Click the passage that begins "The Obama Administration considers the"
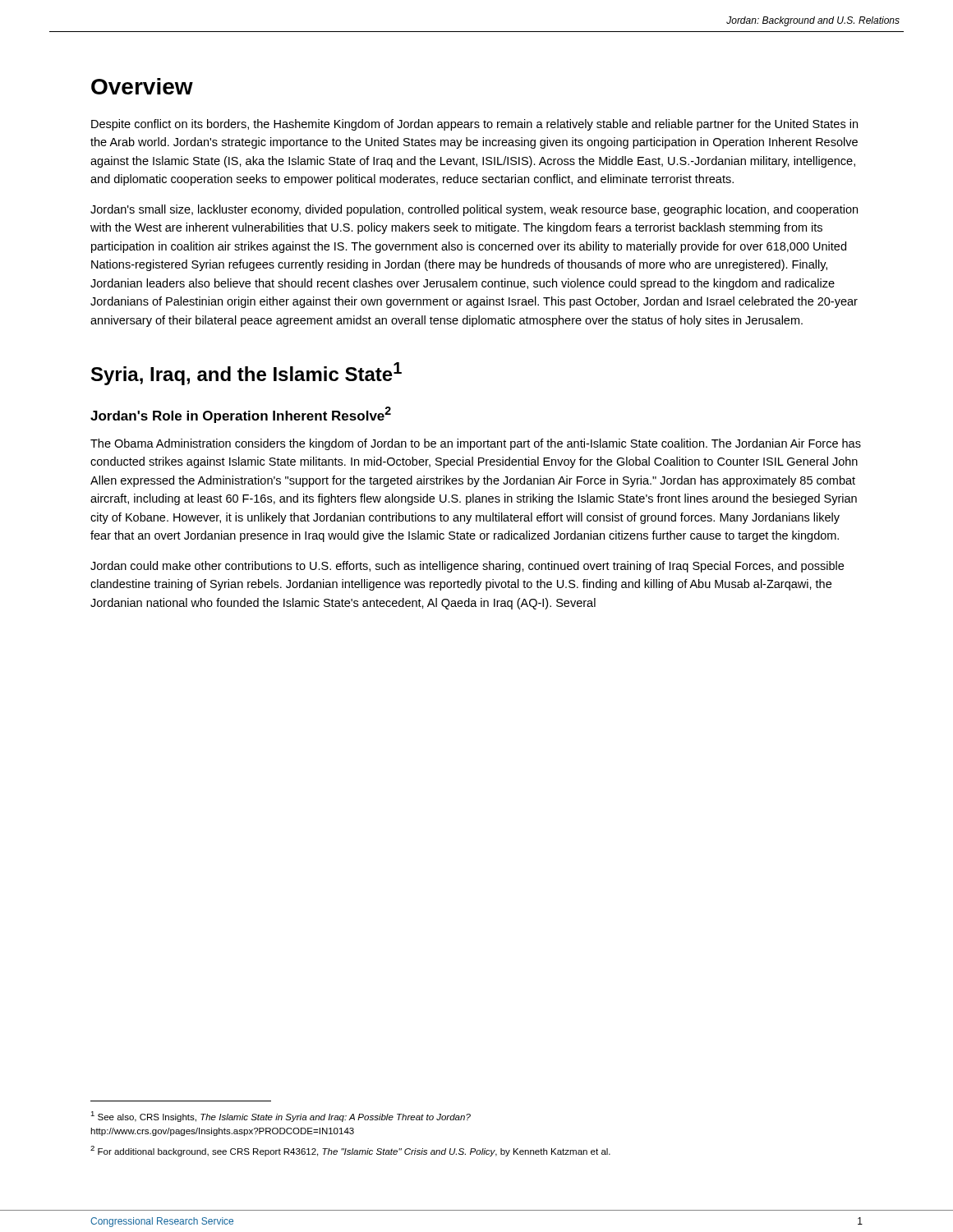953x1232 pixels. tap(476, 490)
